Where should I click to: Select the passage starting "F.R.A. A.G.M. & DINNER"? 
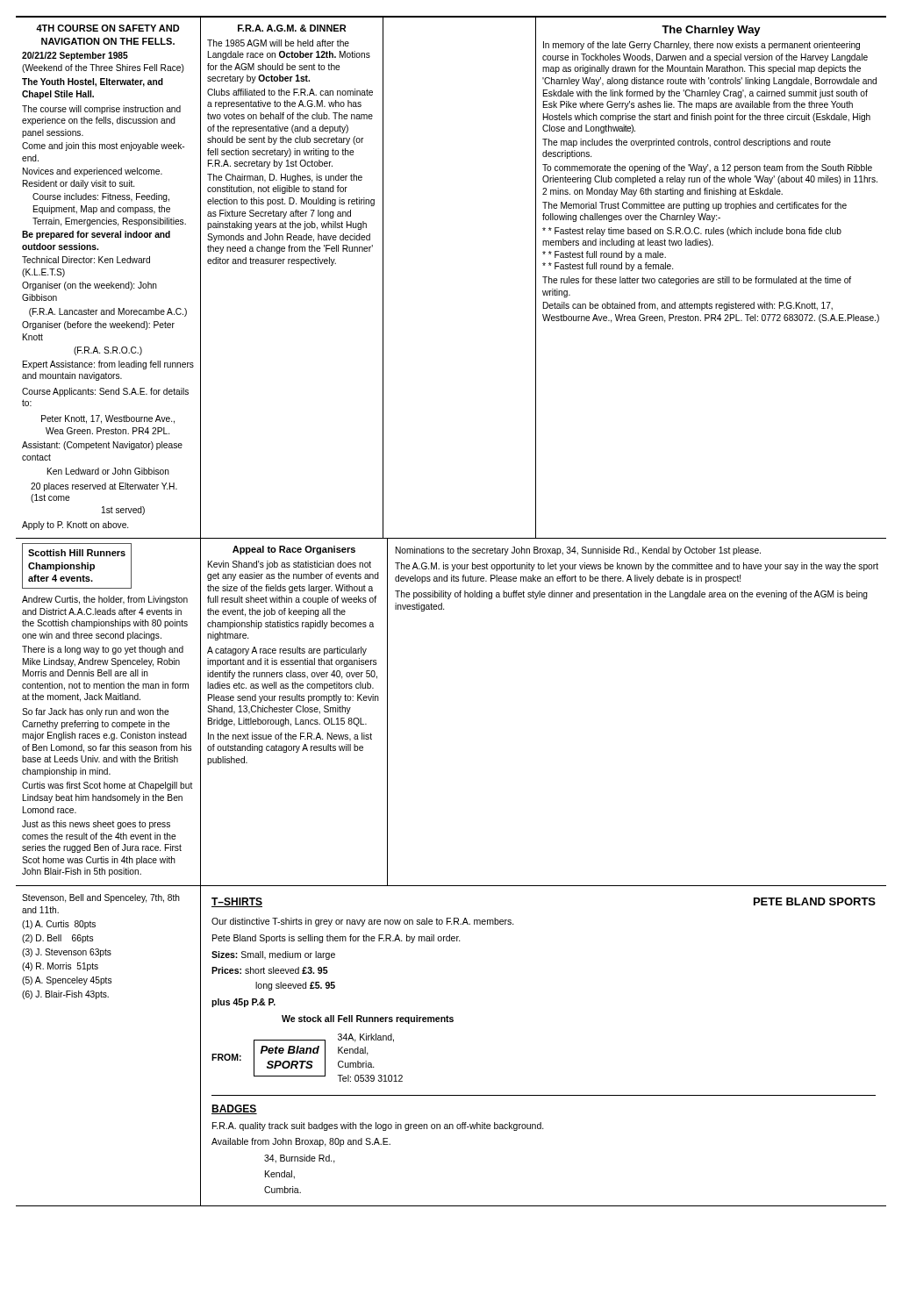pos(292,28)
